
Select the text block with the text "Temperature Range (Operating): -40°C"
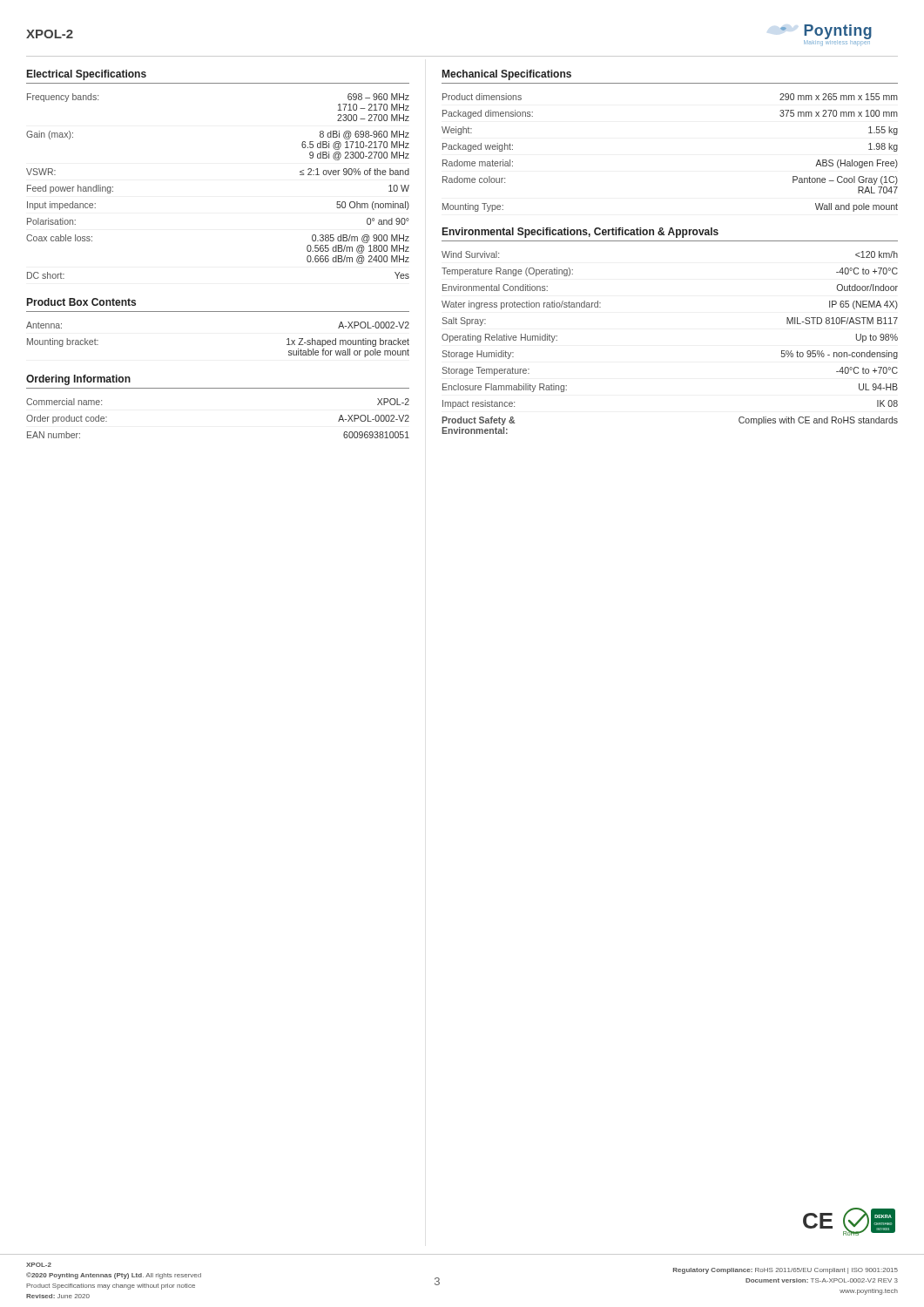pyautogui.click(x=505, y=271)
